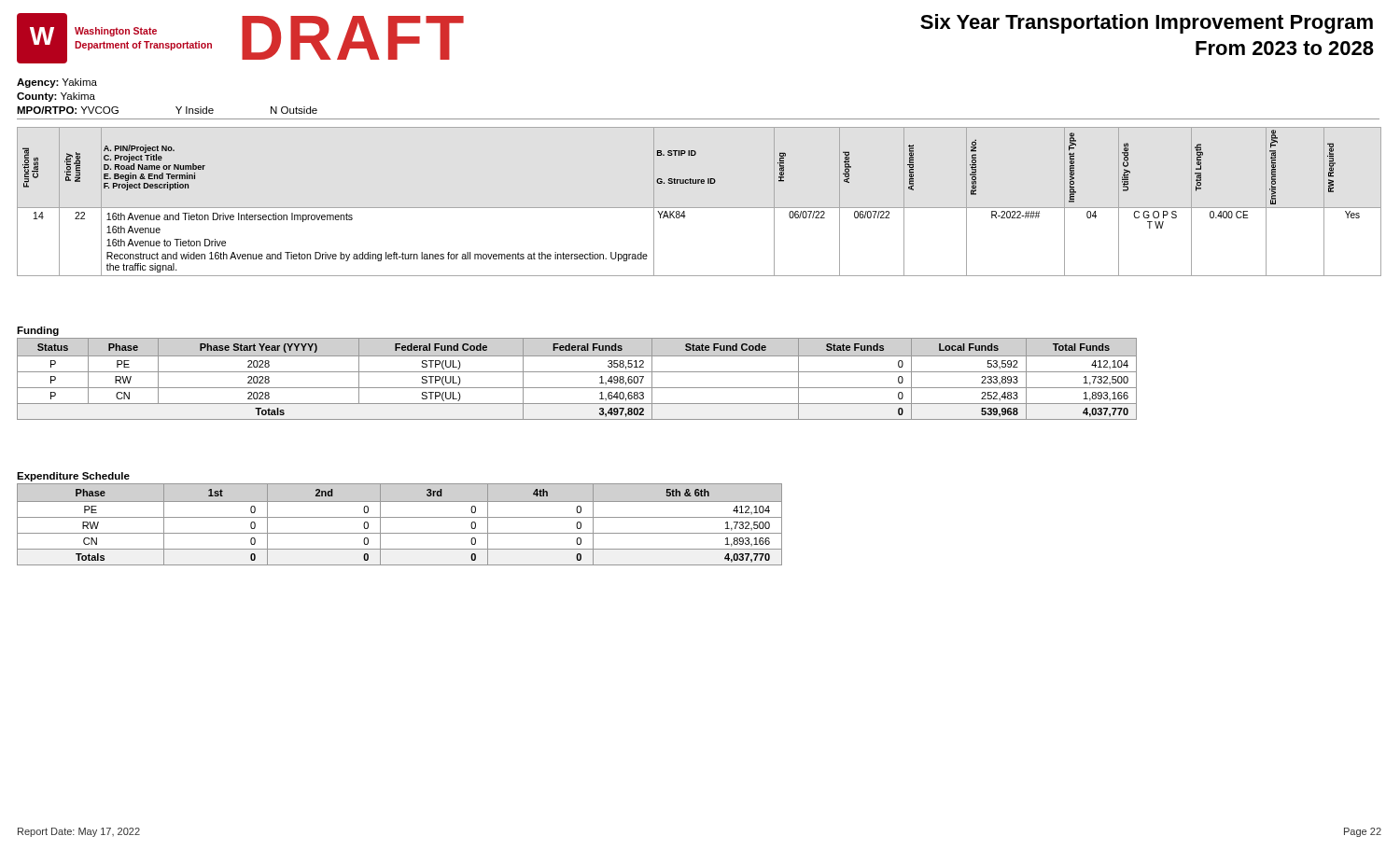Viewport: 1400px width, 850px height.
Task: Locate the region starting "Expenditure Schedule"
Action: (x=73, y=476)
